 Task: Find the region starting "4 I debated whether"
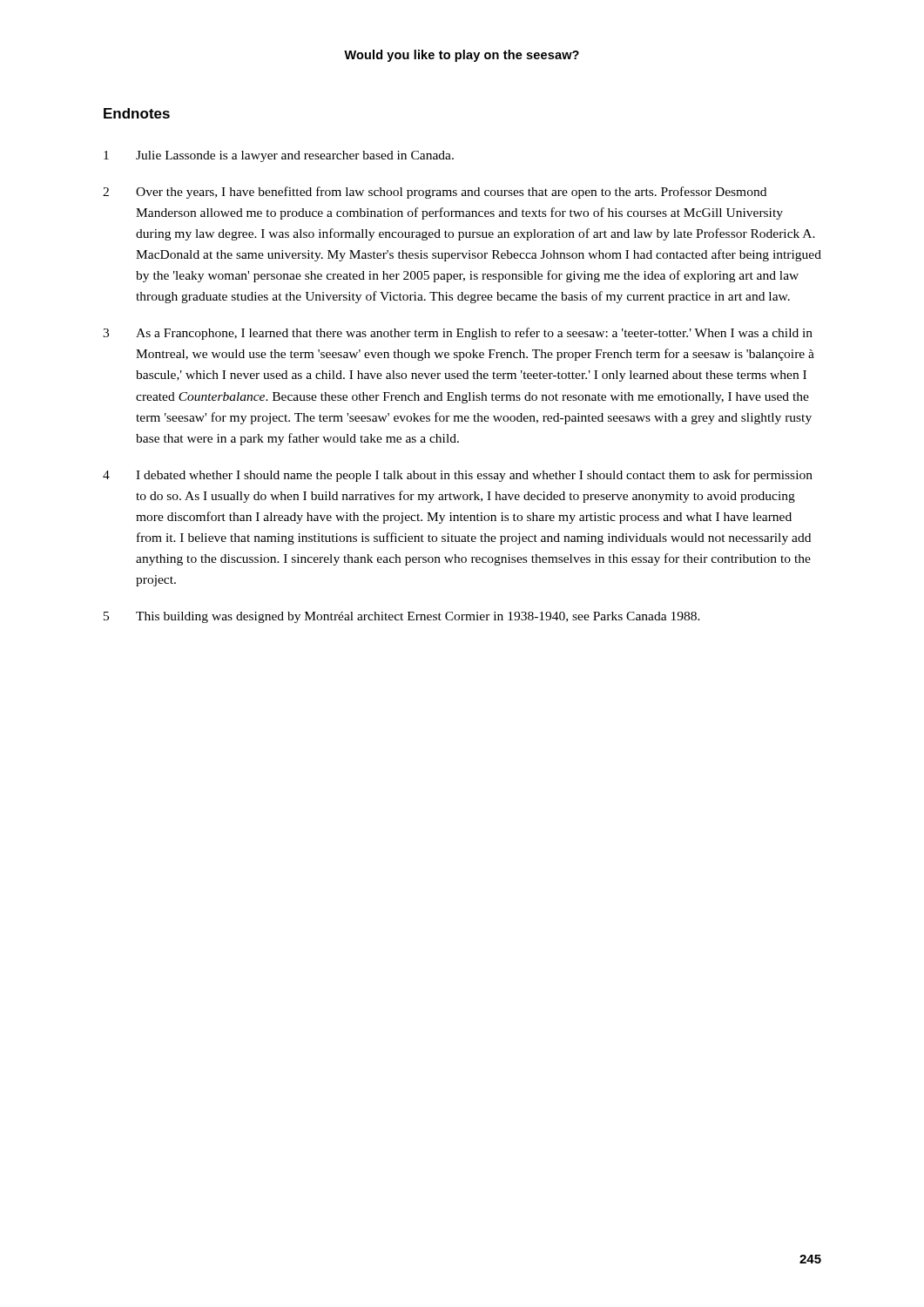tap(462, 527)
